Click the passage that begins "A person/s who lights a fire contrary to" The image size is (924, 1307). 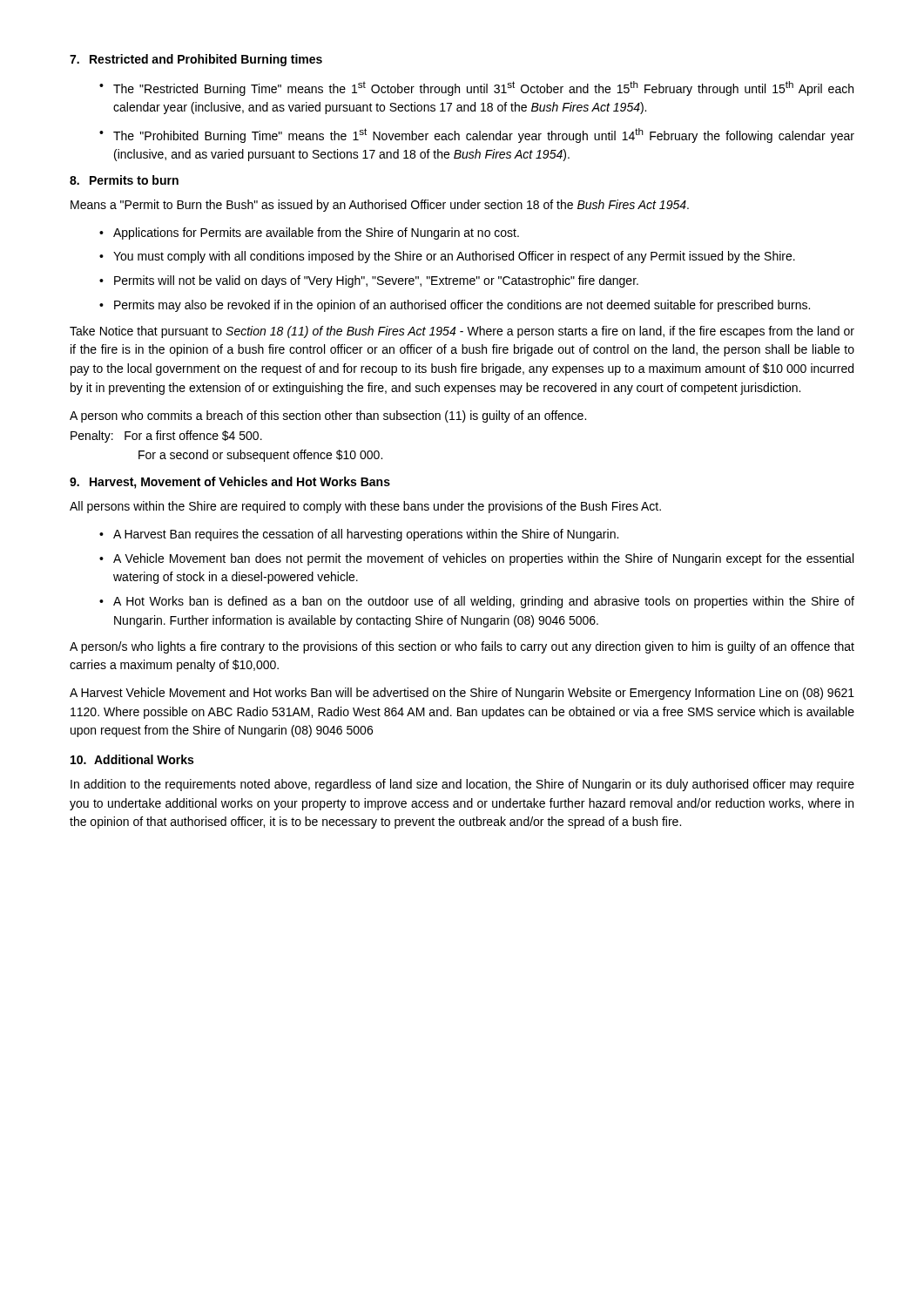(x=462, y=656)
